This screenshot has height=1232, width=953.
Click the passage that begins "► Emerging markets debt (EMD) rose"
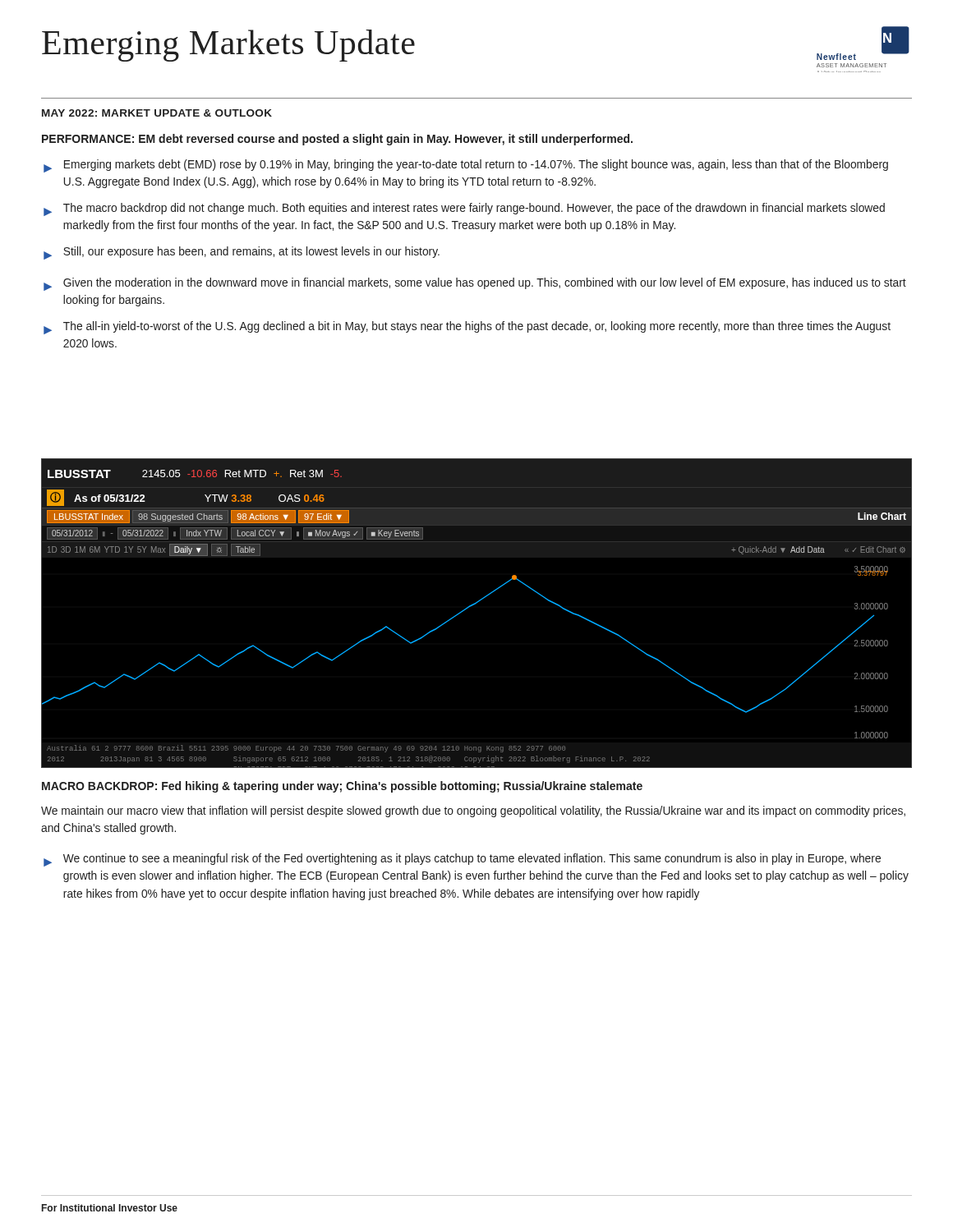click(476, 174)
